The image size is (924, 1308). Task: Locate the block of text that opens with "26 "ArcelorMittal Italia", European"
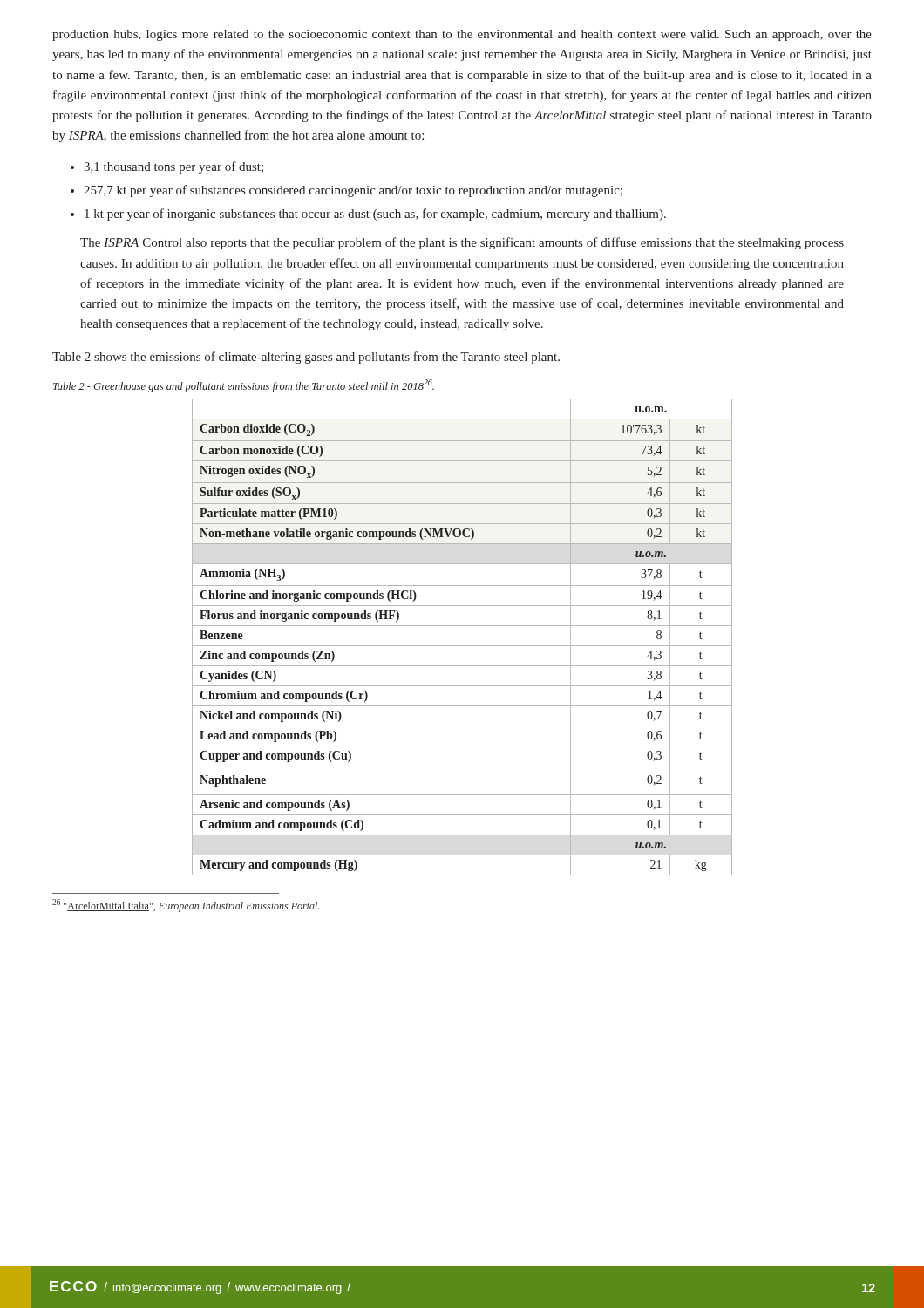[186, 905]
